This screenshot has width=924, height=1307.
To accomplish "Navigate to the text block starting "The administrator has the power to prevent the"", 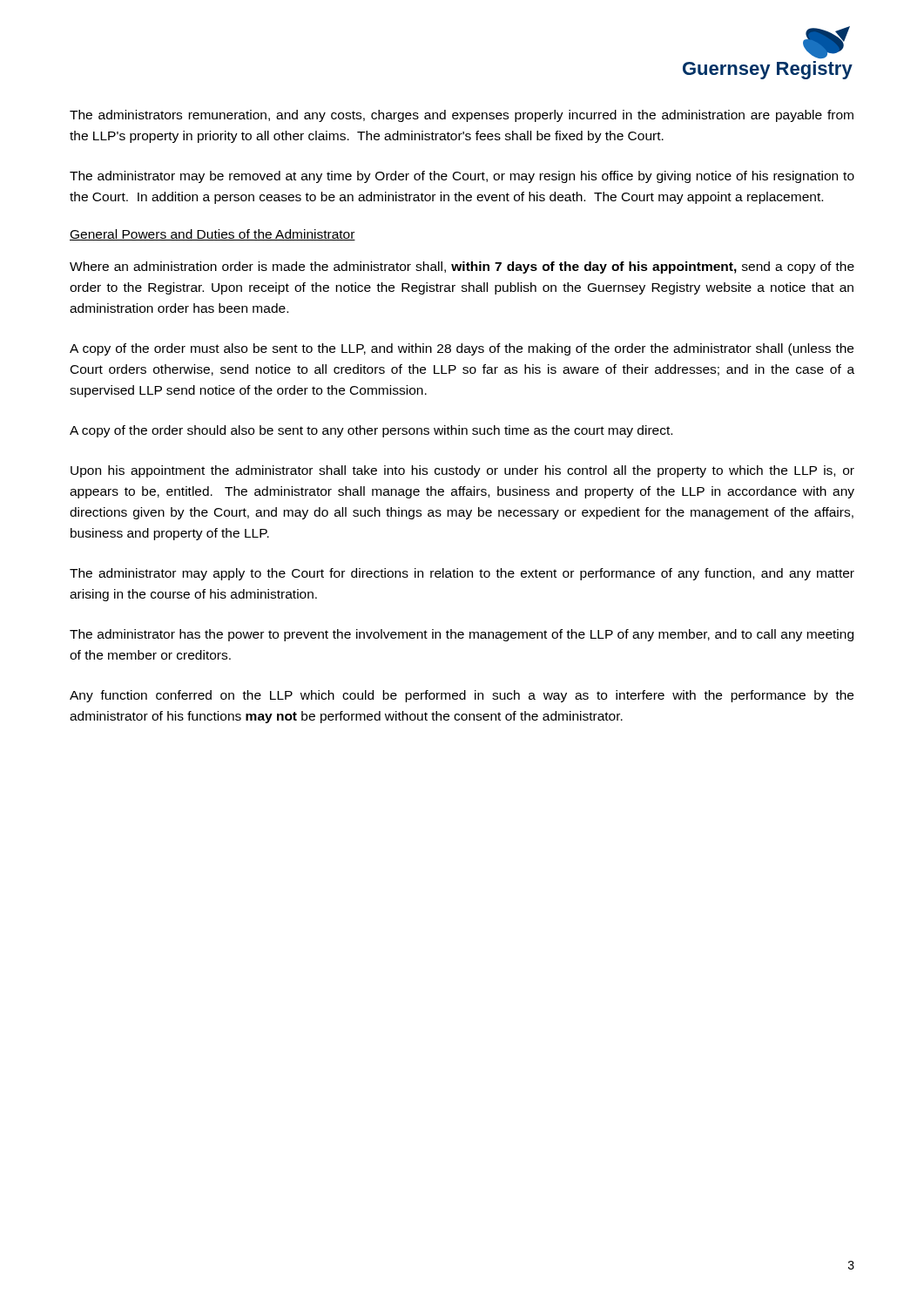I will tap(462, 645).
